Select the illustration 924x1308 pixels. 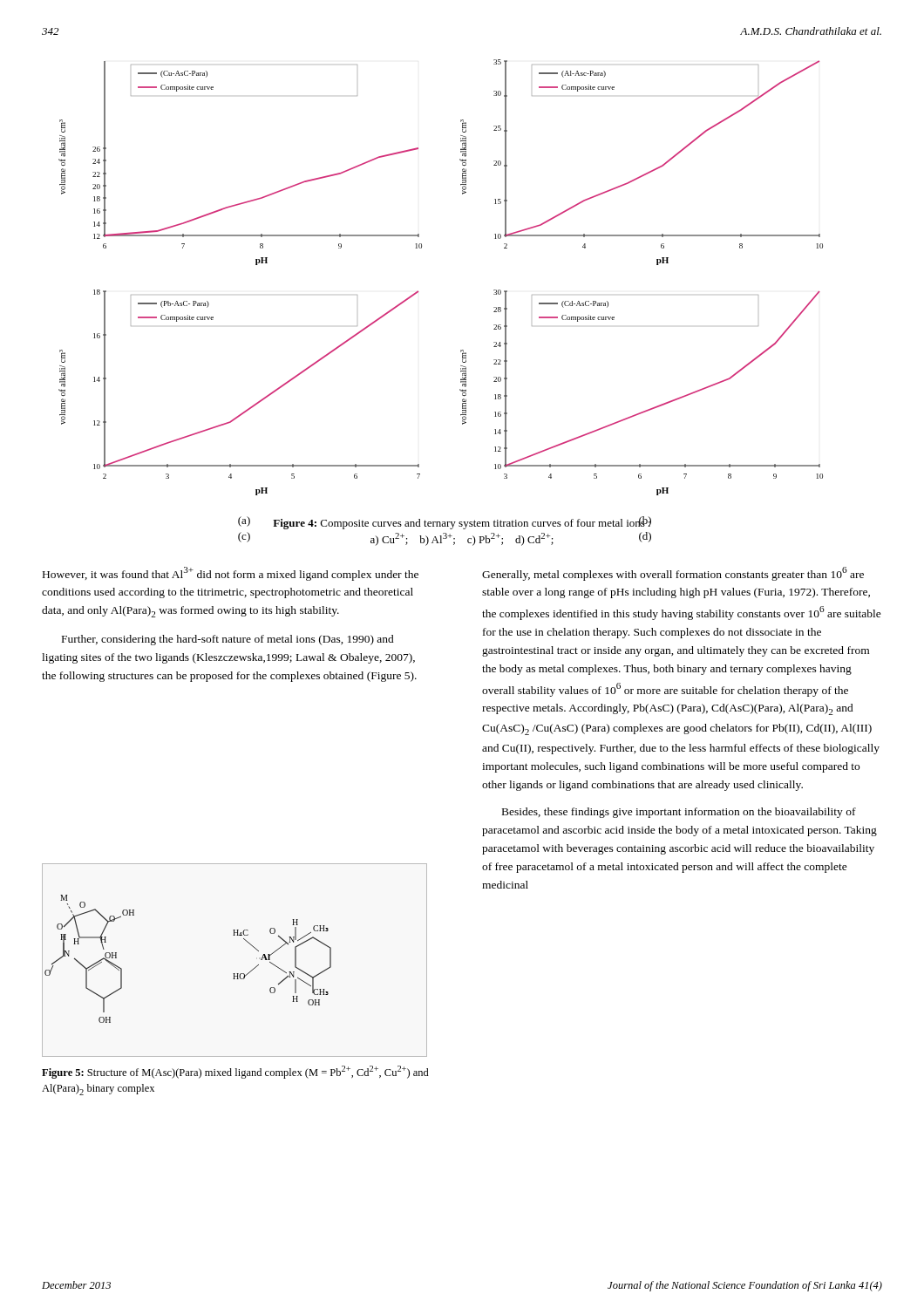(x=235, y=960)
